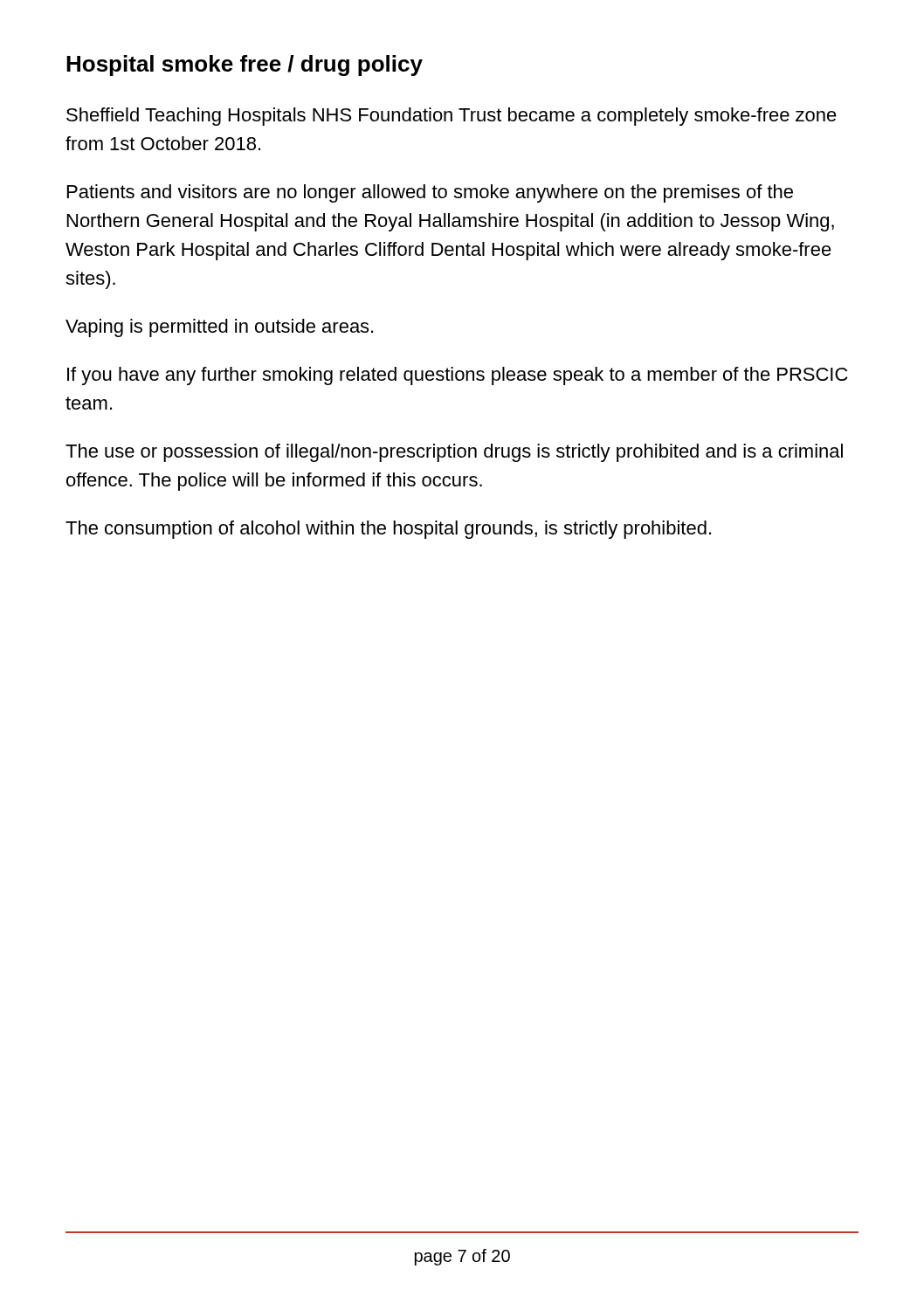The height and width of the screenshot is (1310, 924).
Task: Click on the element starting "Patients and visitors are"
Action: point(450,235)
